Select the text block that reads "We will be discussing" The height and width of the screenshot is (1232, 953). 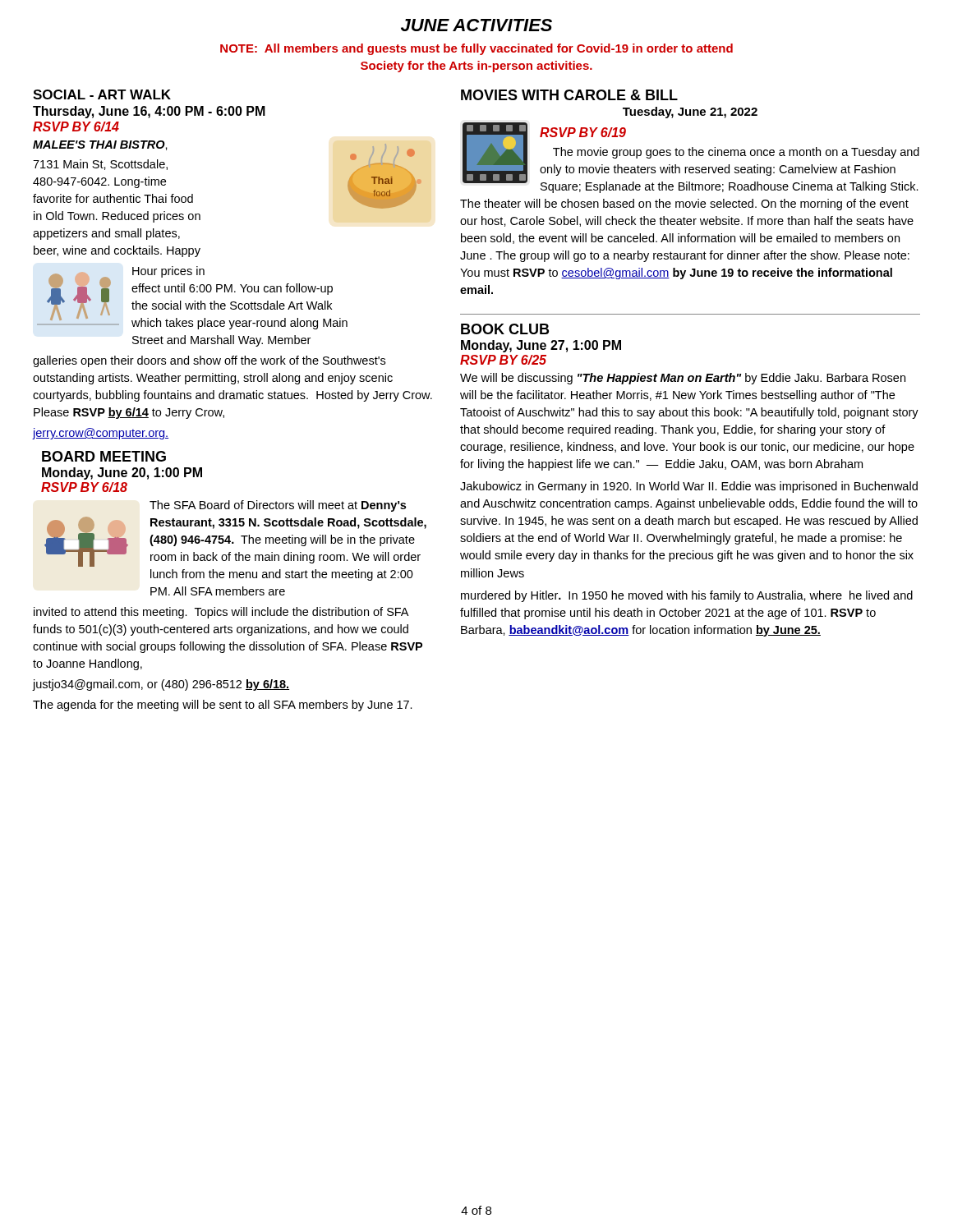pos(690,504)
